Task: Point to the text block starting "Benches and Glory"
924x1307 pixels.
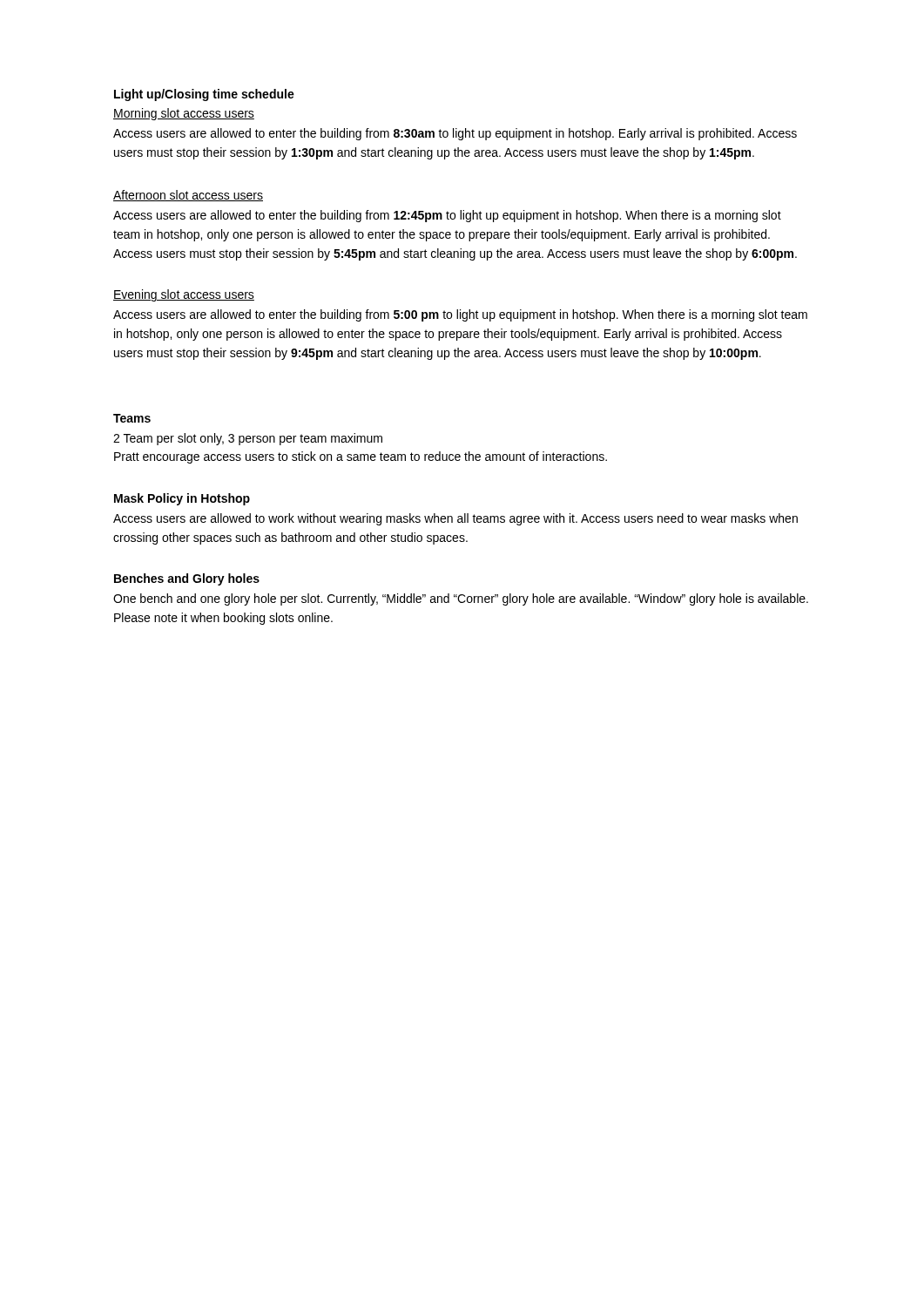Action: 186,579
